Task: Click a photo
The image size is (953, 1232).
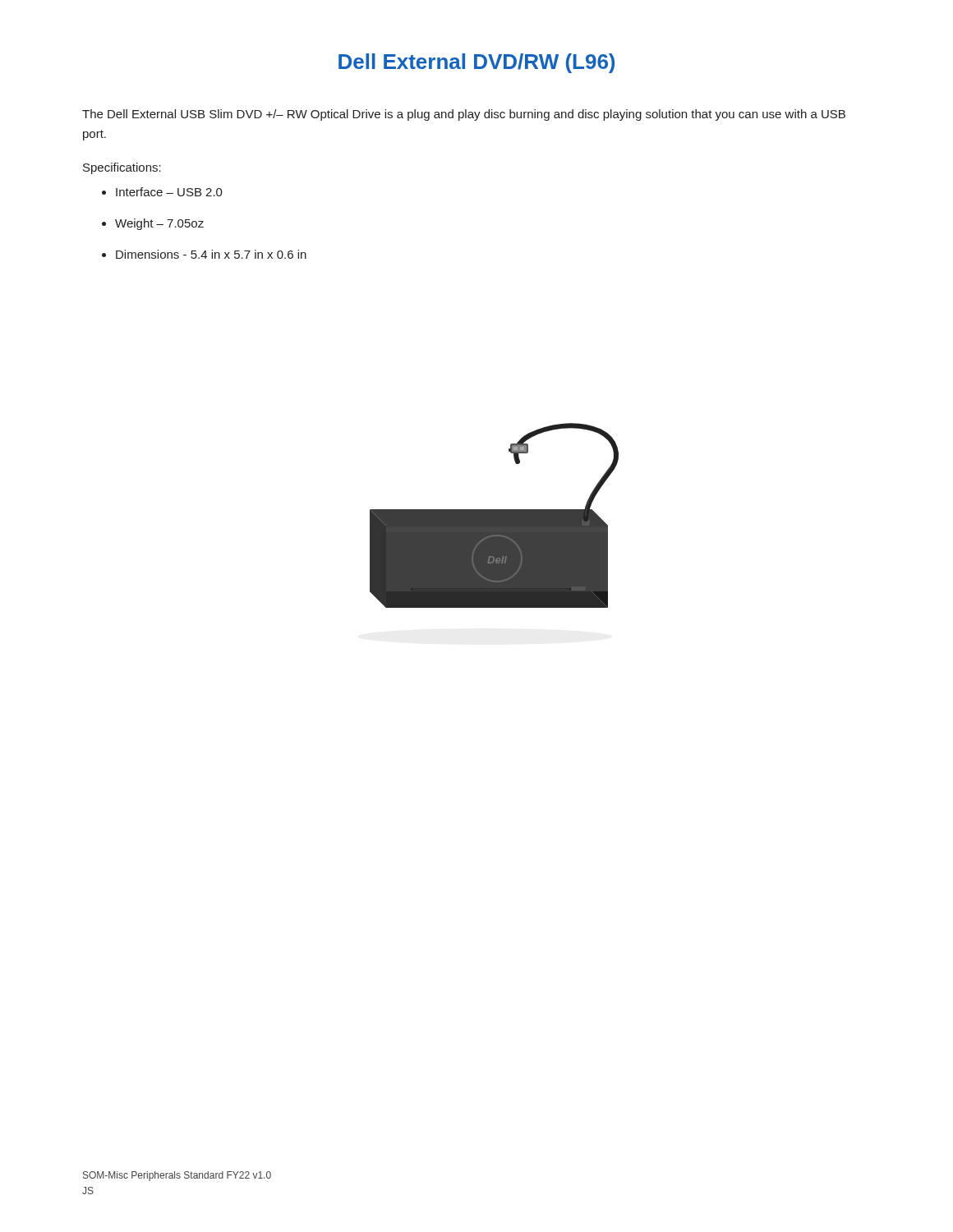Action: tap(476, 522)
